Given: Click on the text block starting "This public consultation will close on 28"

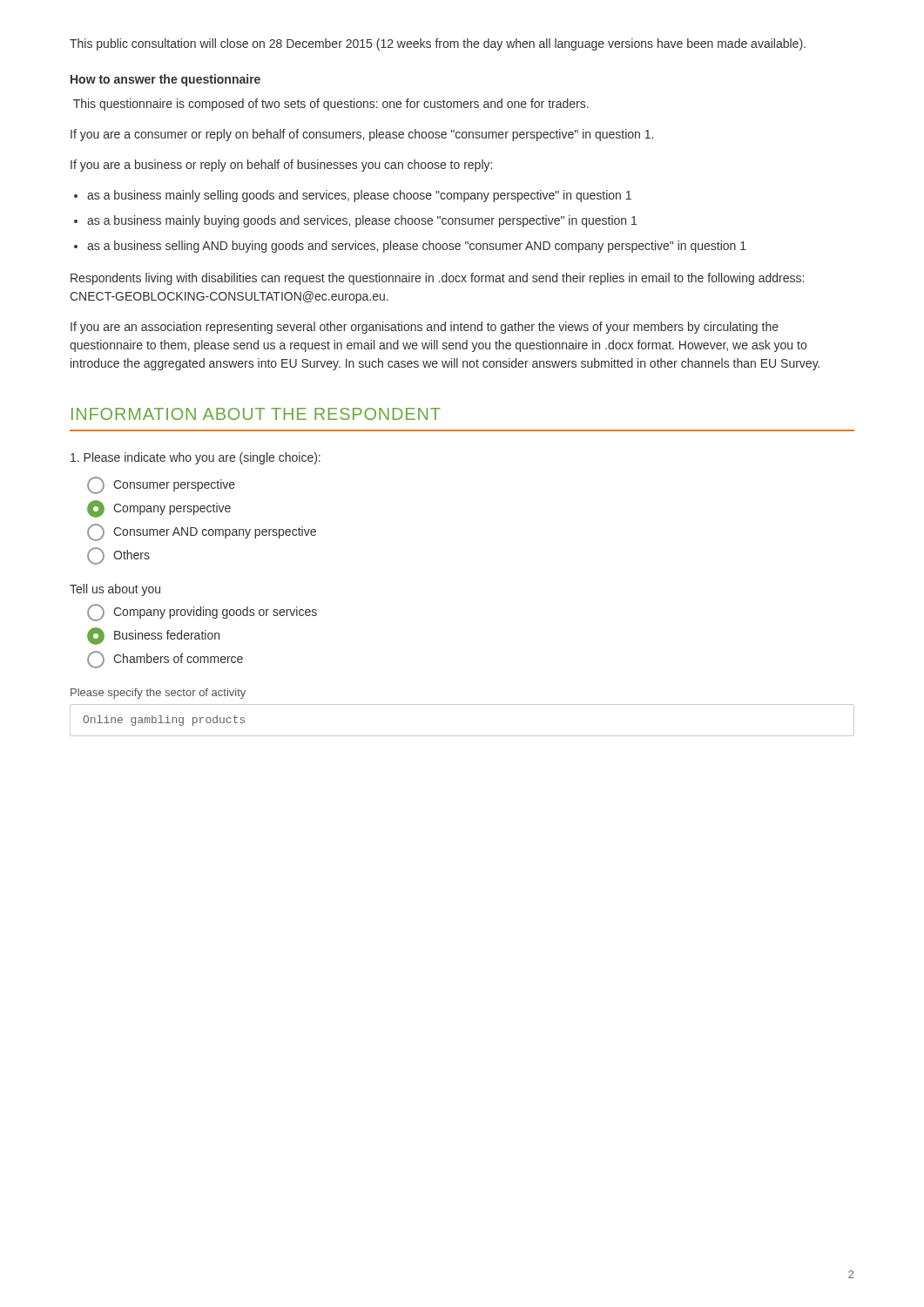Looking at the screenshot, I should 438,44.
